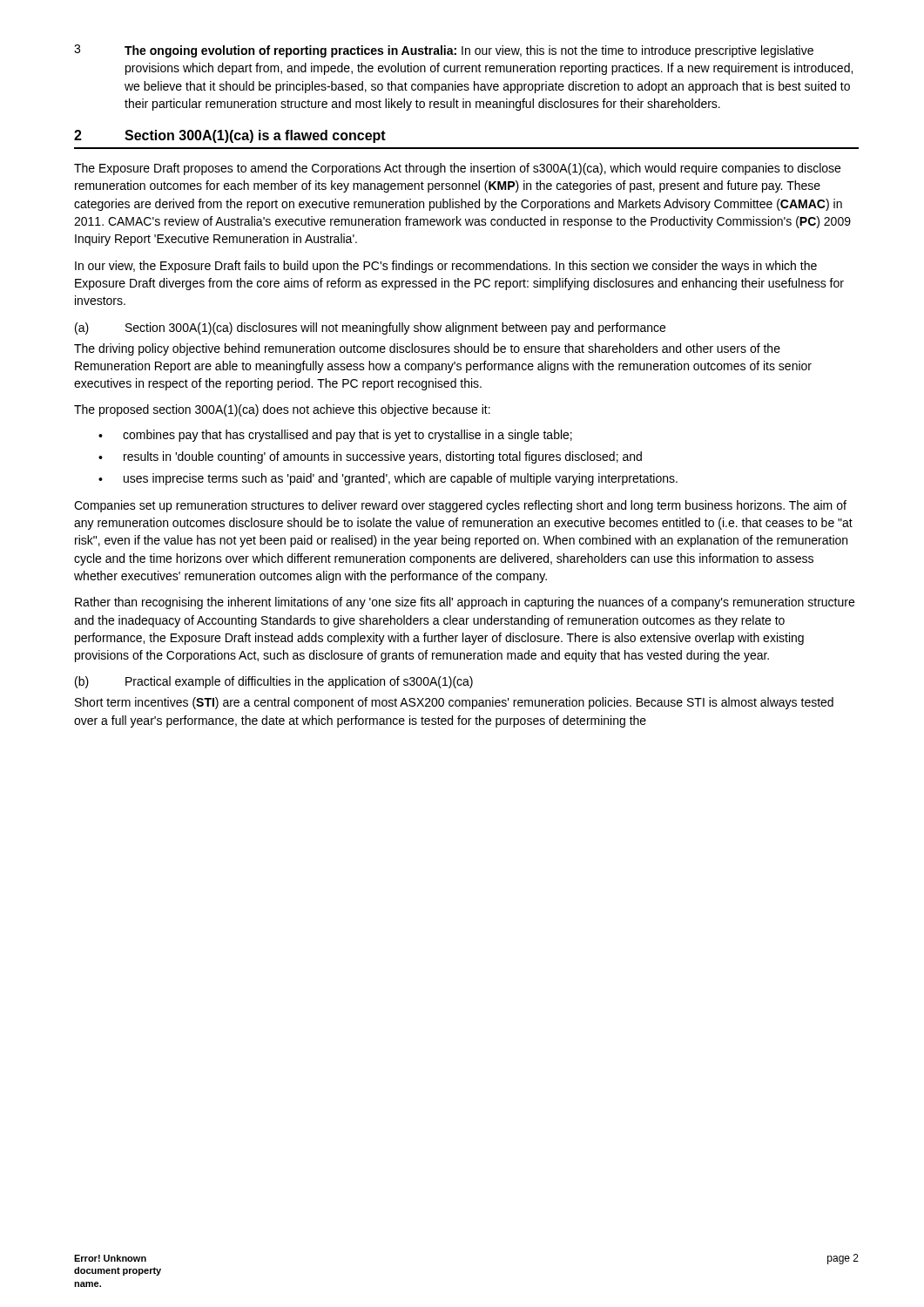Screen dimensions: 1307x924
Task: Locate the text block containing "The Exposure Draft proposes"
Action: [466, 204]
